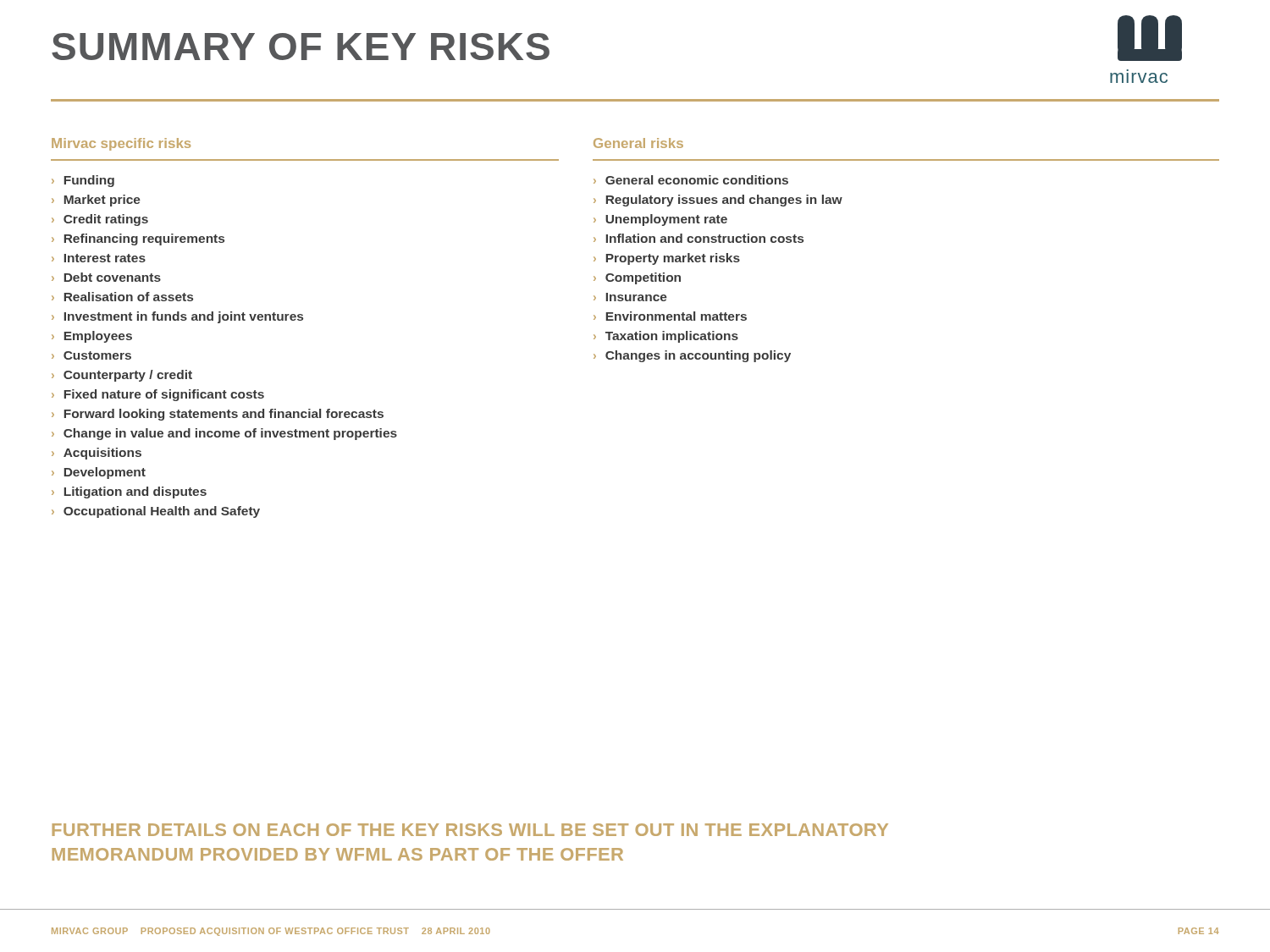Navigate to the block starting "FURTHER DETAILS ON EACH OF"

(470, 842)
